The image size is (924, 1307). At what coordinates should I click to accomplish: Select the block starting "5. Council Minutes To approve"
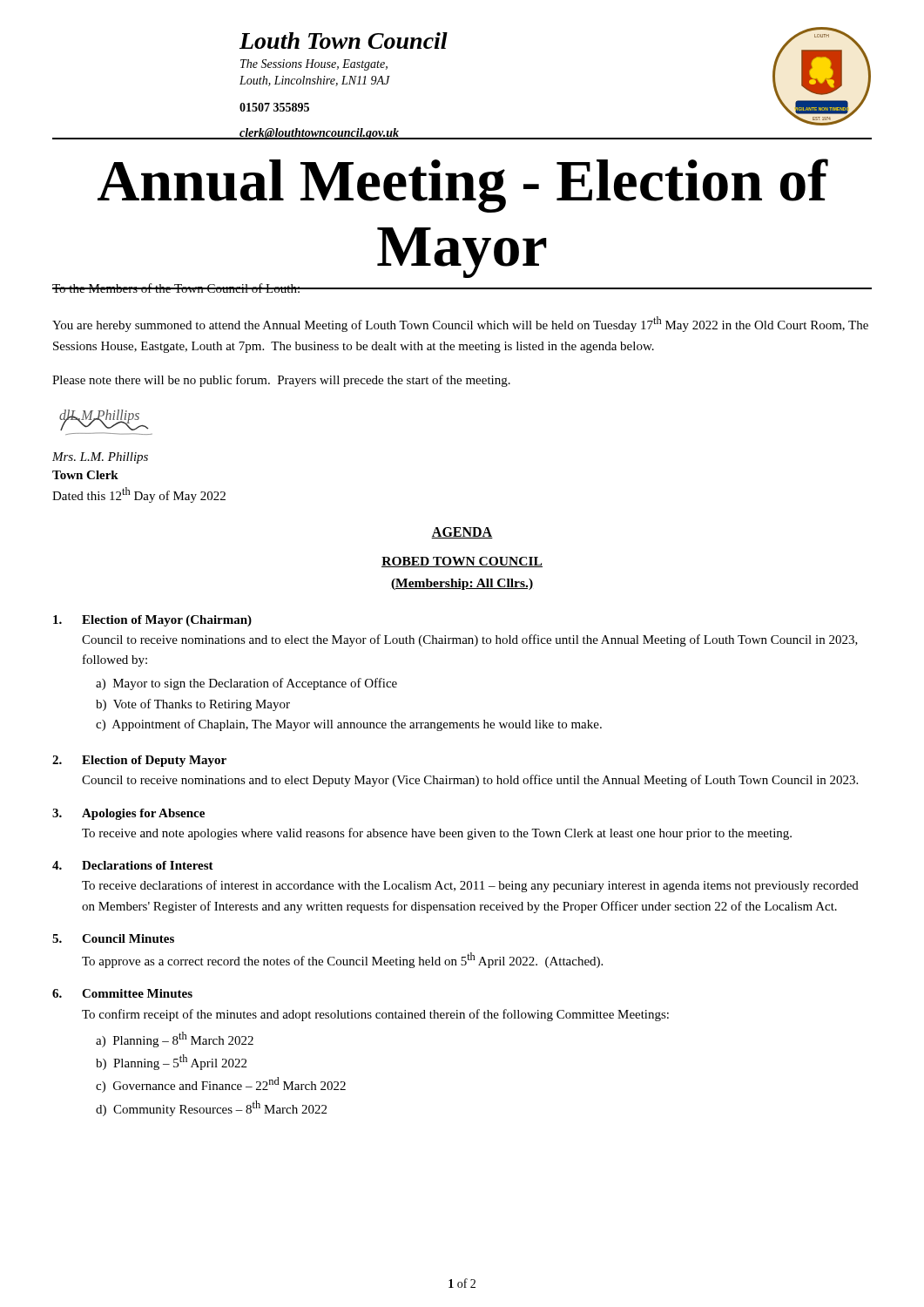(462, 950)
